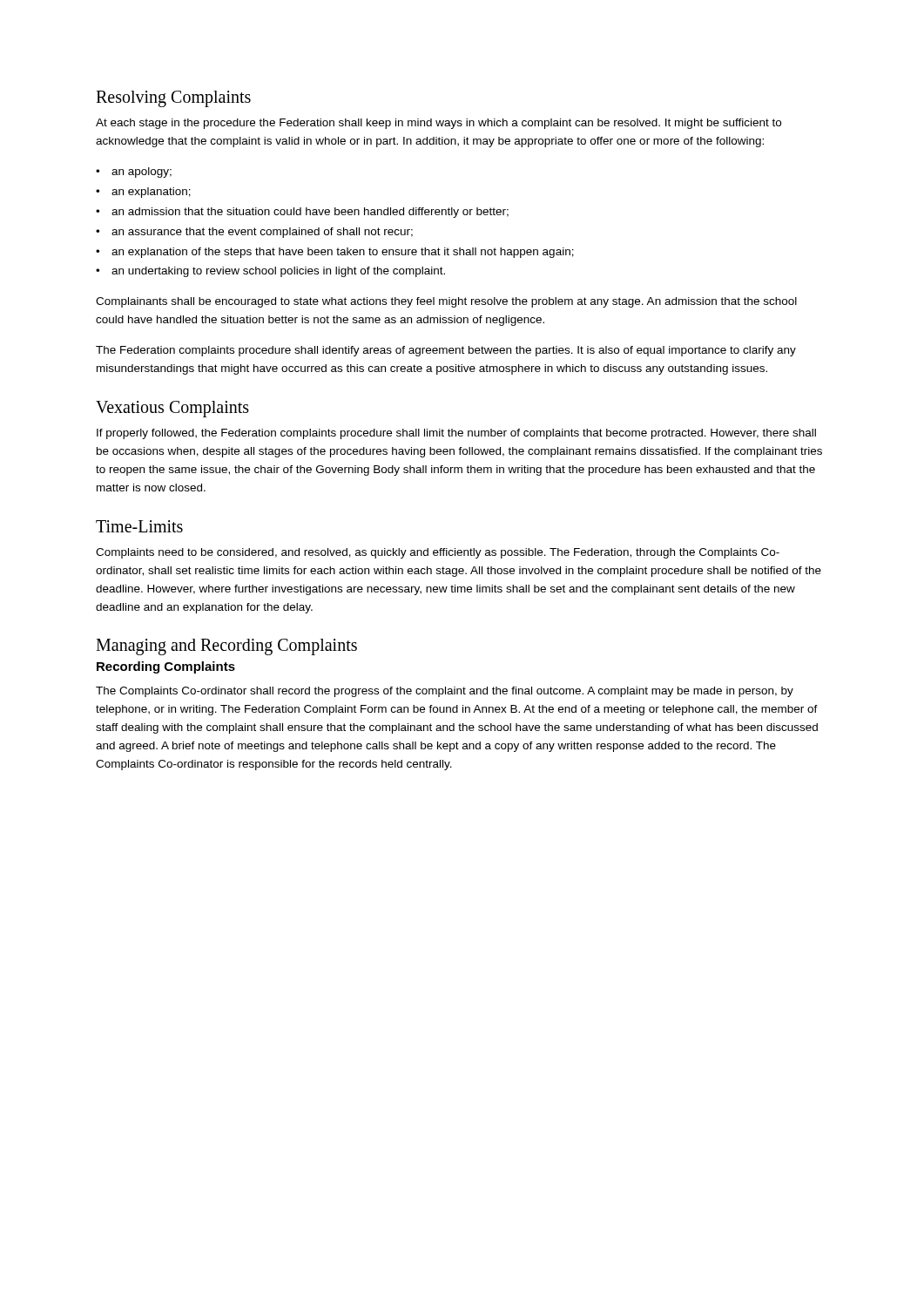The width and height of the screenshot is (924, 1307).
Task: Select the text block containing "At each stage in the procedure the Federation"
Action: pos(439,132)
